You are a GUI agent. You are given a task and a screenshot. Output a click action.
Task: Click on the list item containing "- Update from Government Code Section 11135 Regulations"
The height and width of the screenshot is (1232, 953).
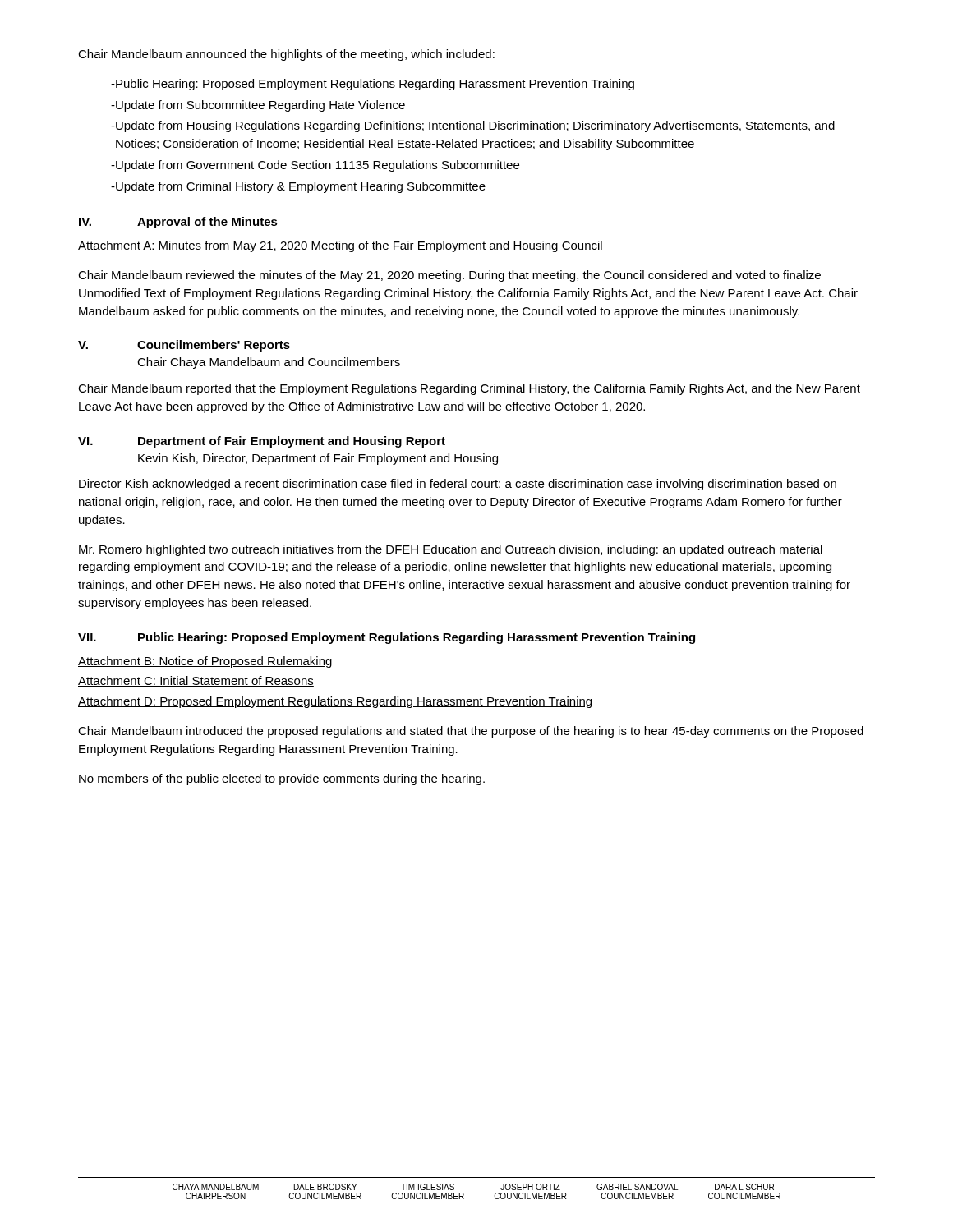point(476,165)
